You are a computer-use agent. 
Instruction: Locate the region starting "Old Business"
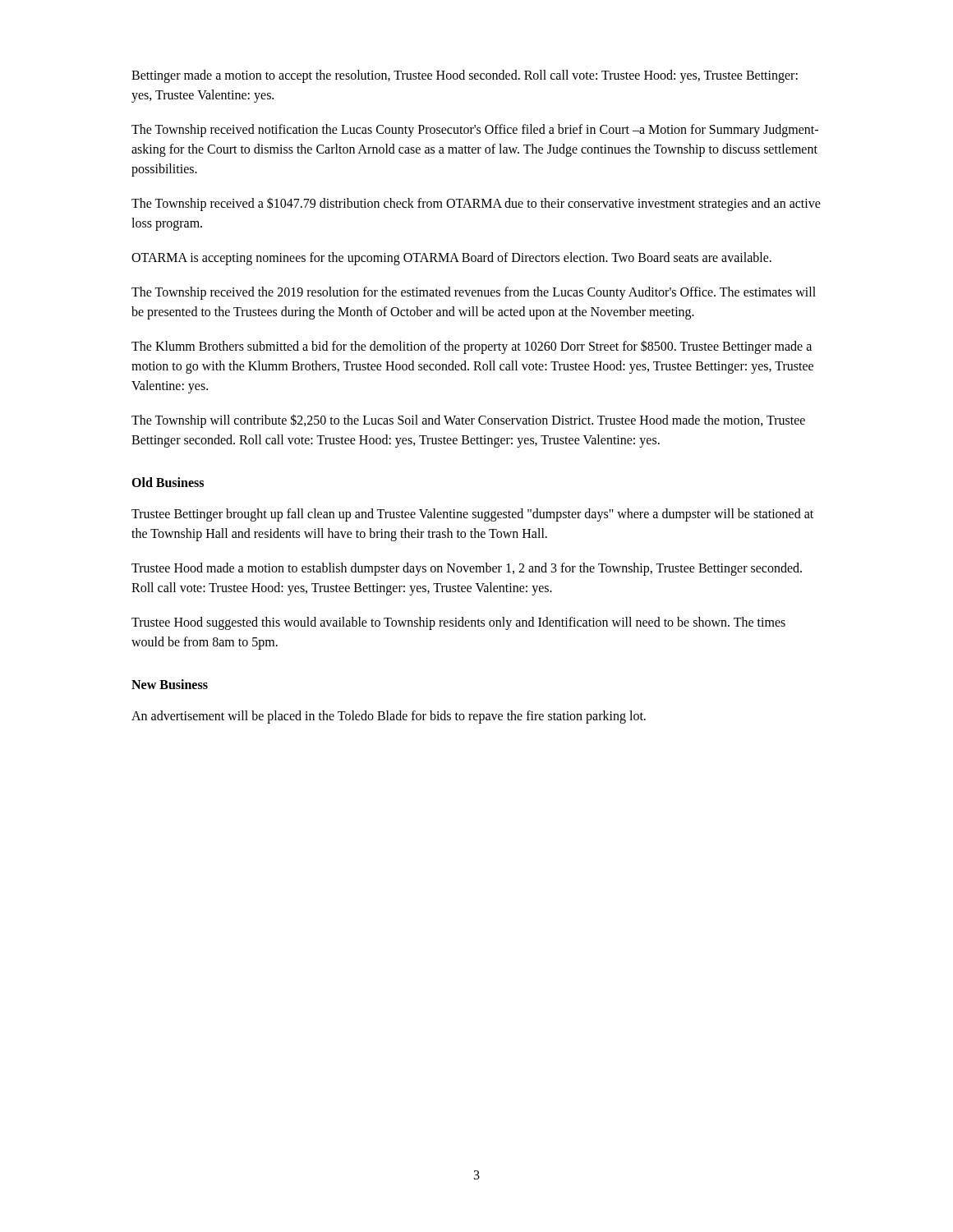(x=168, y=483)
